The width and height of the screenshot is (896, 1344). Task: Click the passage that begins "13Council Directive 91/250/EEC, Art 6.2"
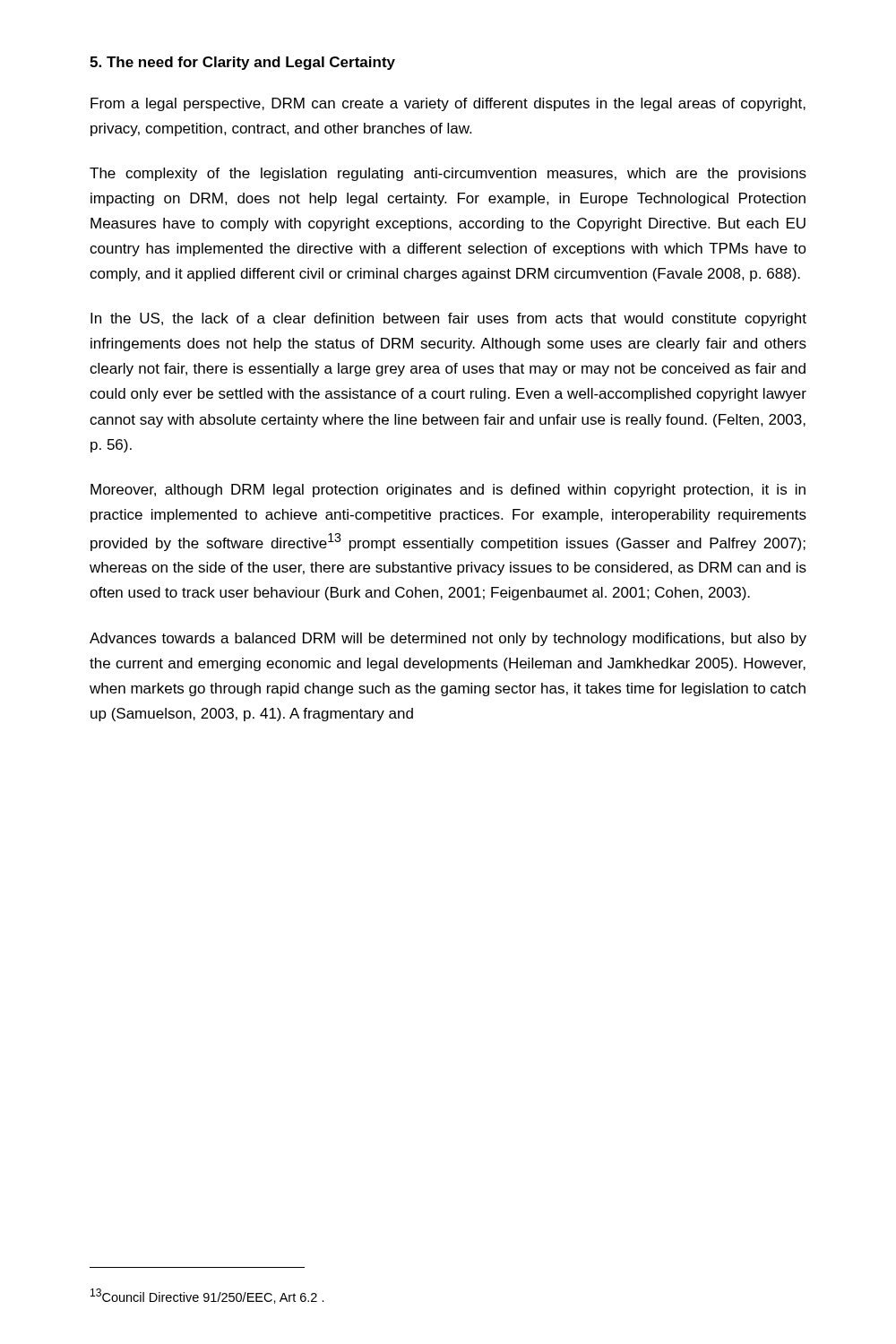click(x=207, y=1296)
